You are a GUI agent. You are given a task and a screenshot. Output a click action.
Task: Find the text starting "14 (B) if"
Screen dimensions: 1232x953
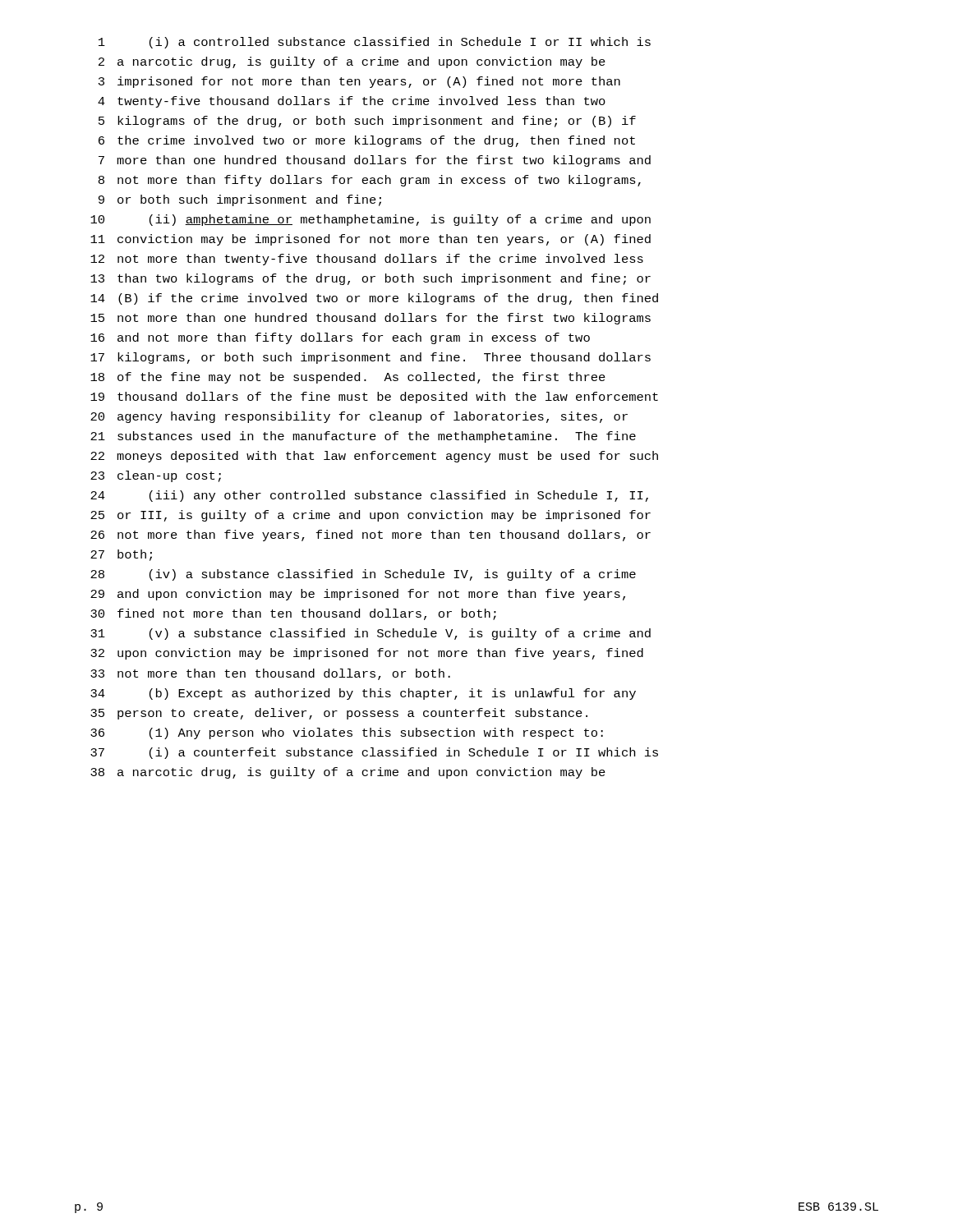(476, 299)
